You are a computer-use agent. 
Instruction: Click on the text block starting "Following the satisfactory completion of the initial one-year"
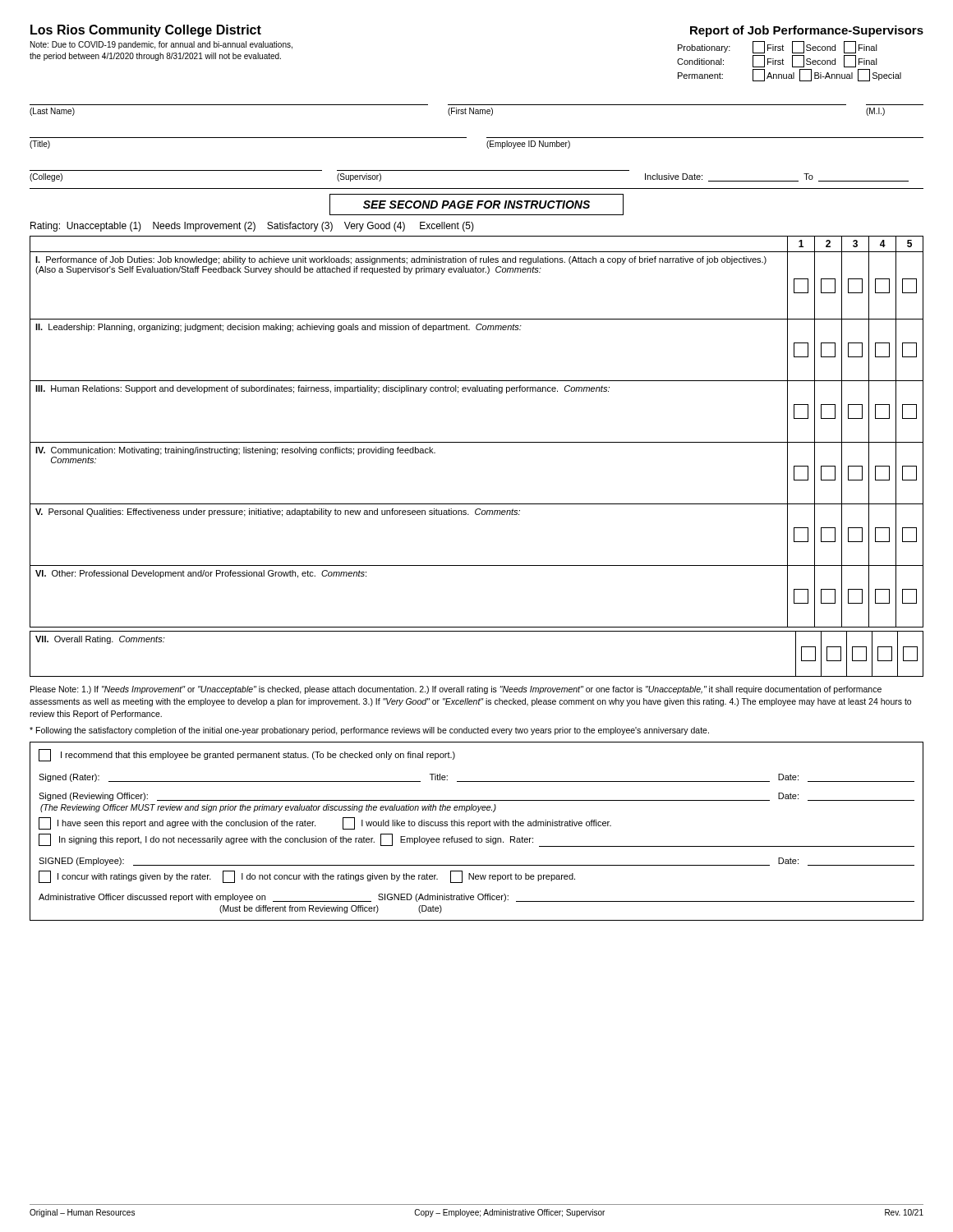370,730
